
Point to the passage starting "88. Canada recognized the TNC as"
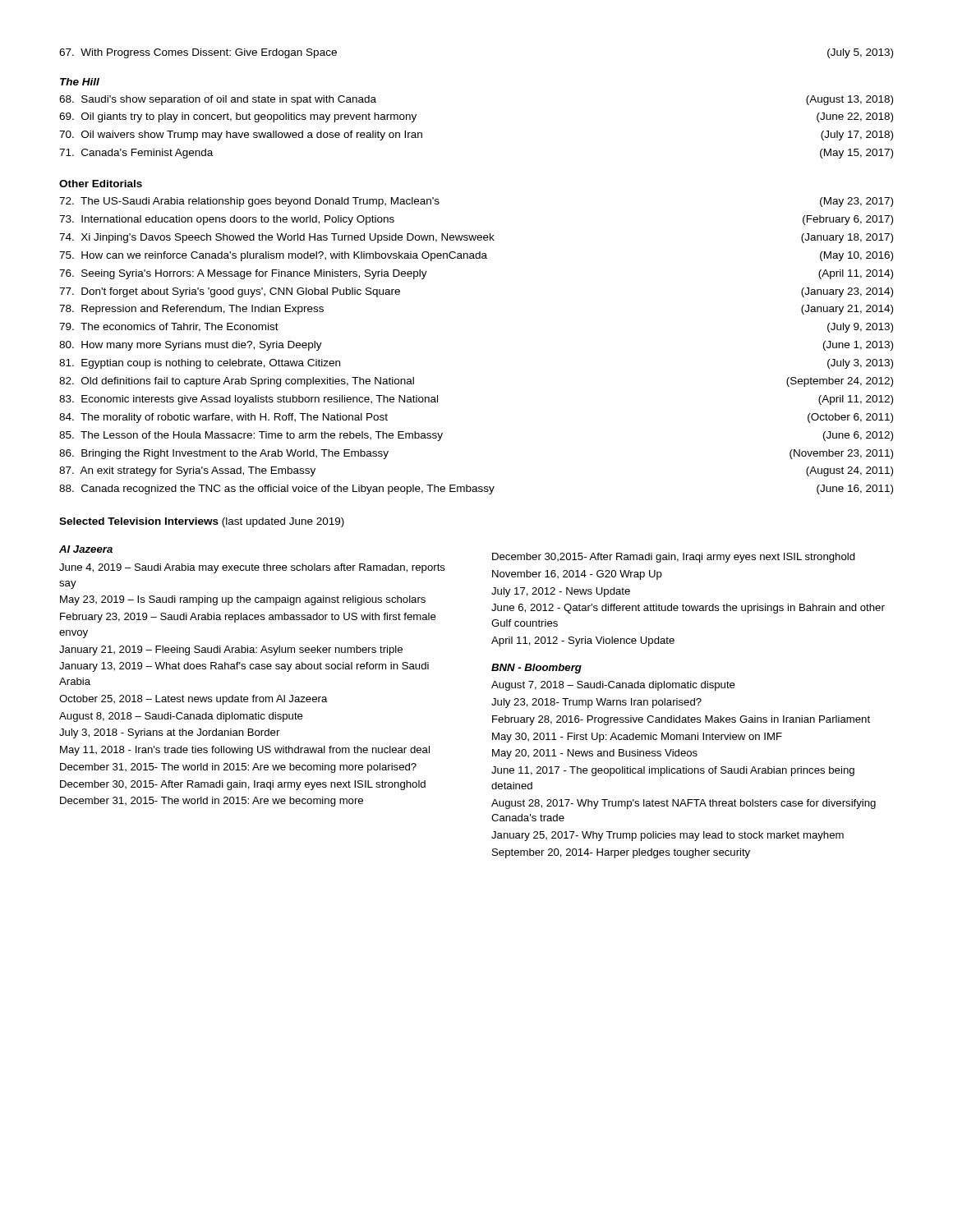pos(476,489)
